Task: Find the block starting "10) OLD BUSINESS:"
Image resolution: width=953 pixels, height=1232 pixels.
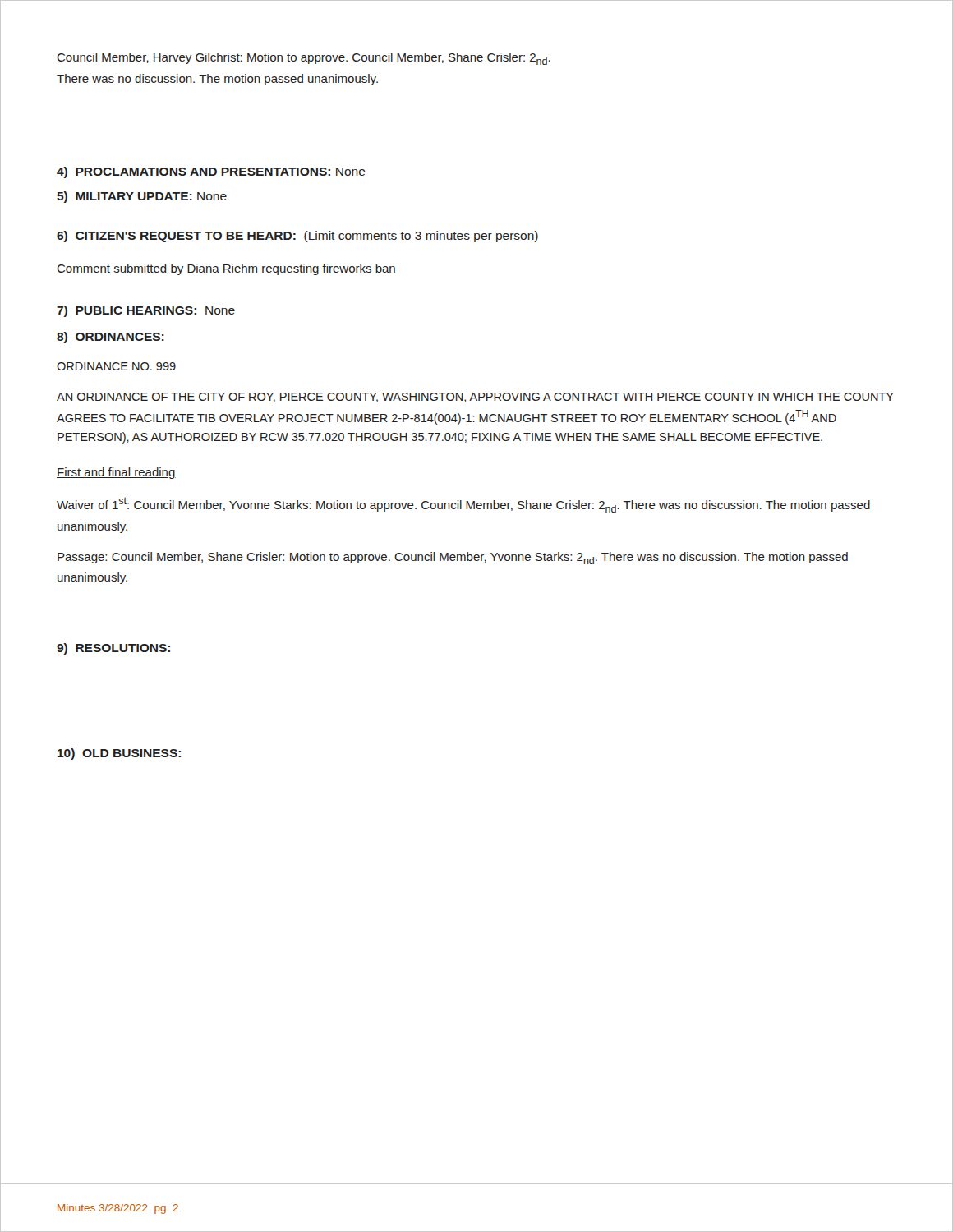Action: (x=119, y=753)
